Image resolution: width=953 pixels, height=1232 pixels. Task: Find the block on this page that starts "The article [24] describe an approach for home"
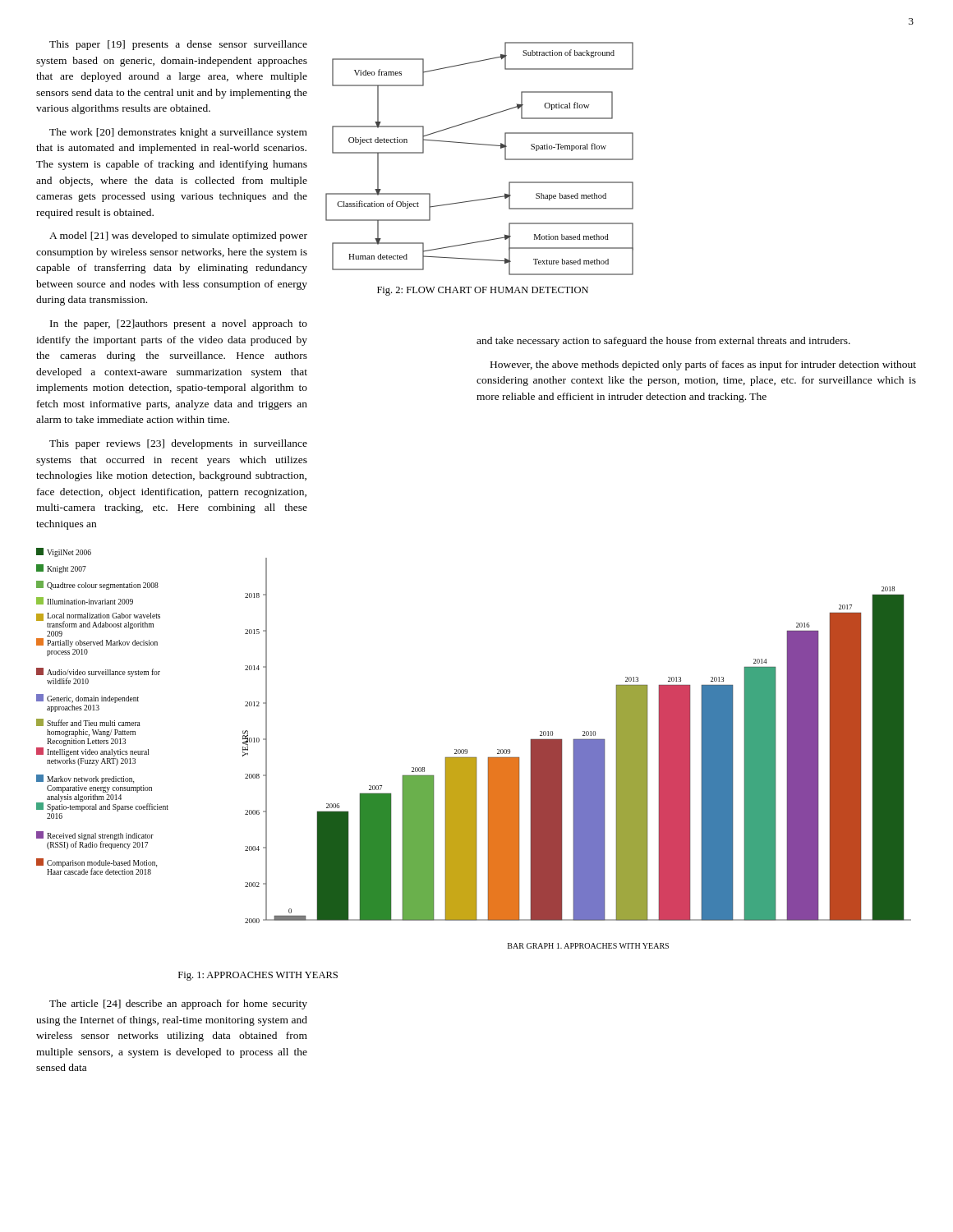[x=172, y=1036]
